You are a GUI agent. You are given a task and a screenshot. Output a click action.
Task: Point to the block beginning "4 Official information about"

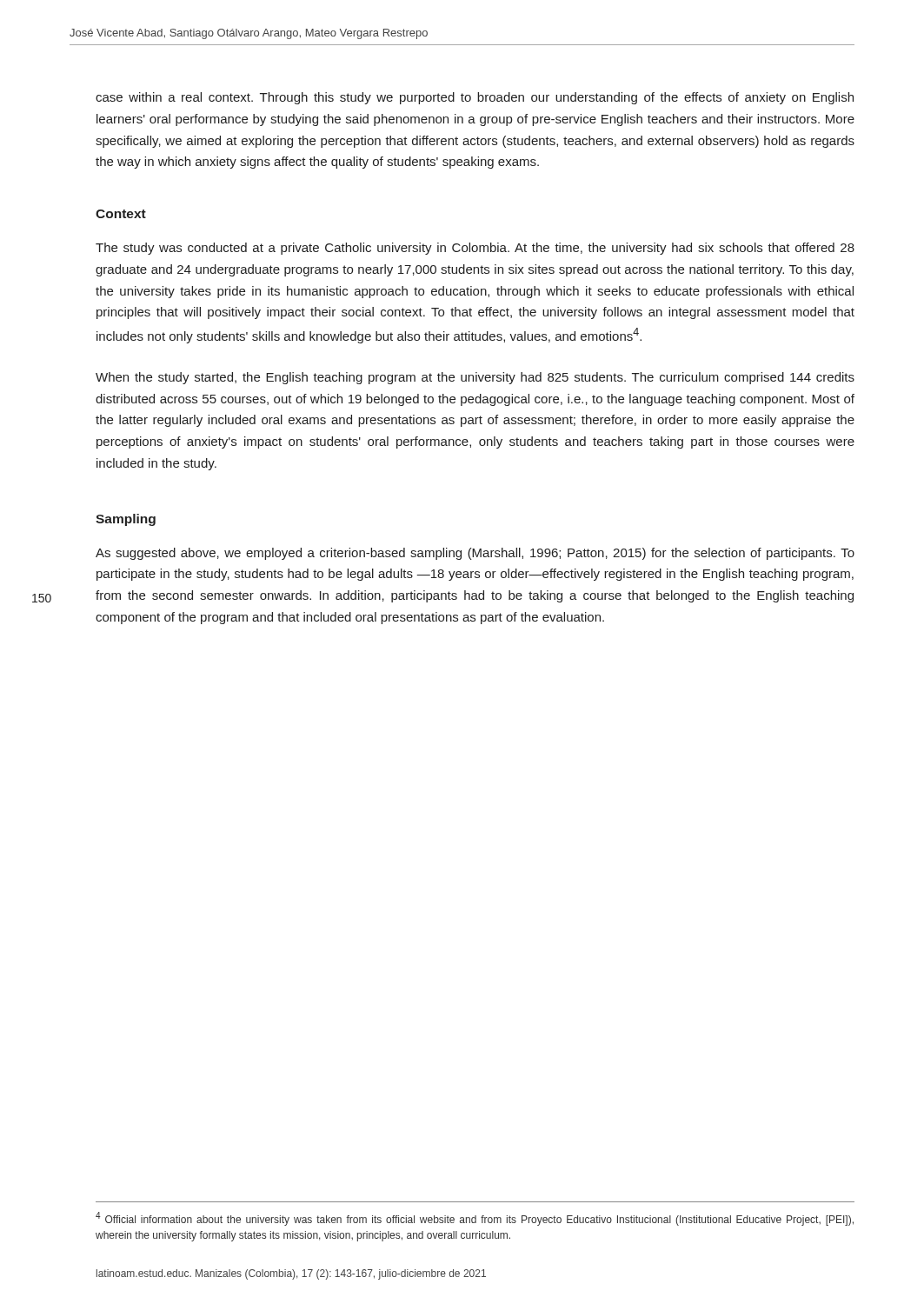click(475, 1226)
